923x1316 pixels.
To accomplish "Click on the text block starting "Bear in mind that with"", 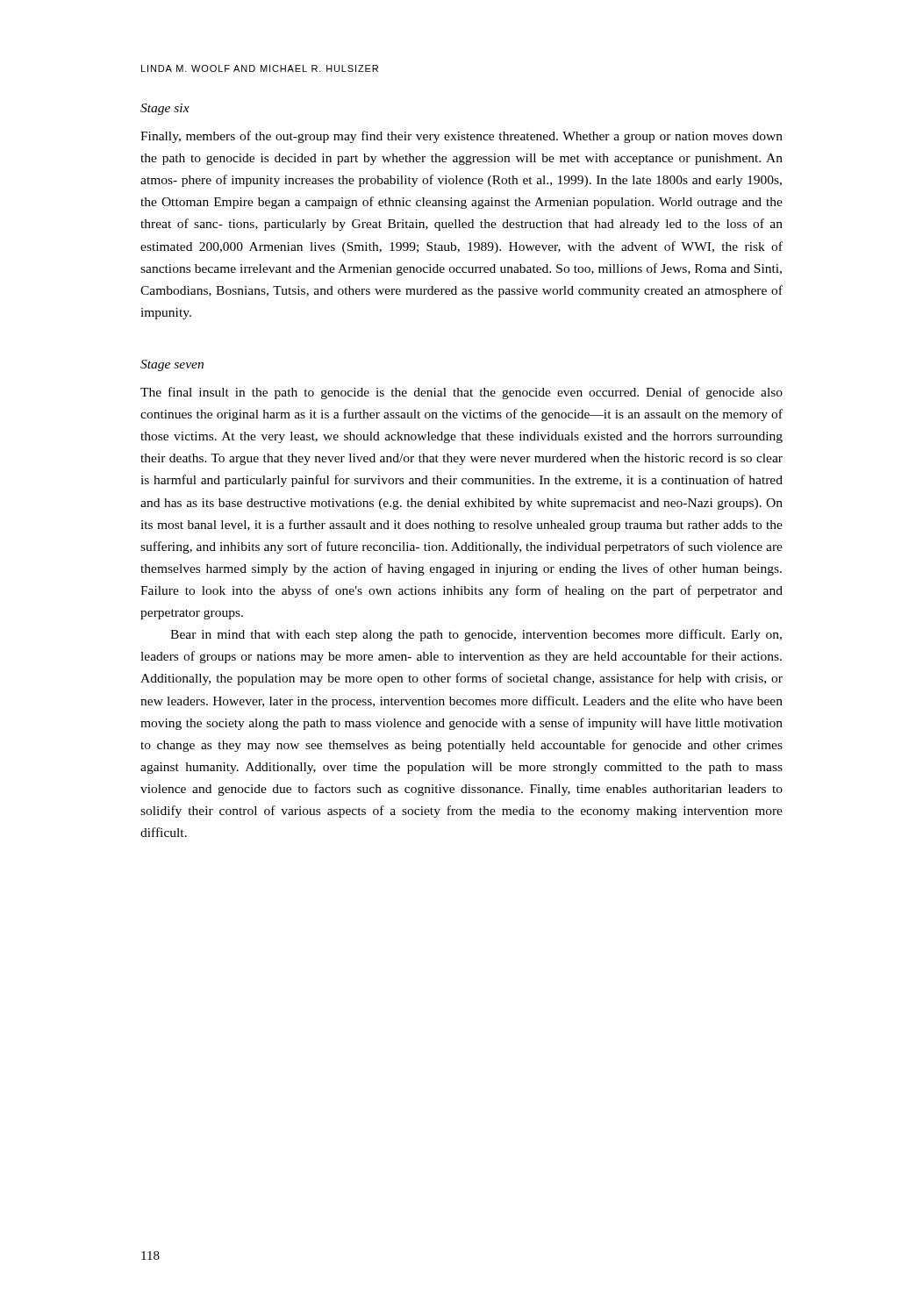I will 462,733.
